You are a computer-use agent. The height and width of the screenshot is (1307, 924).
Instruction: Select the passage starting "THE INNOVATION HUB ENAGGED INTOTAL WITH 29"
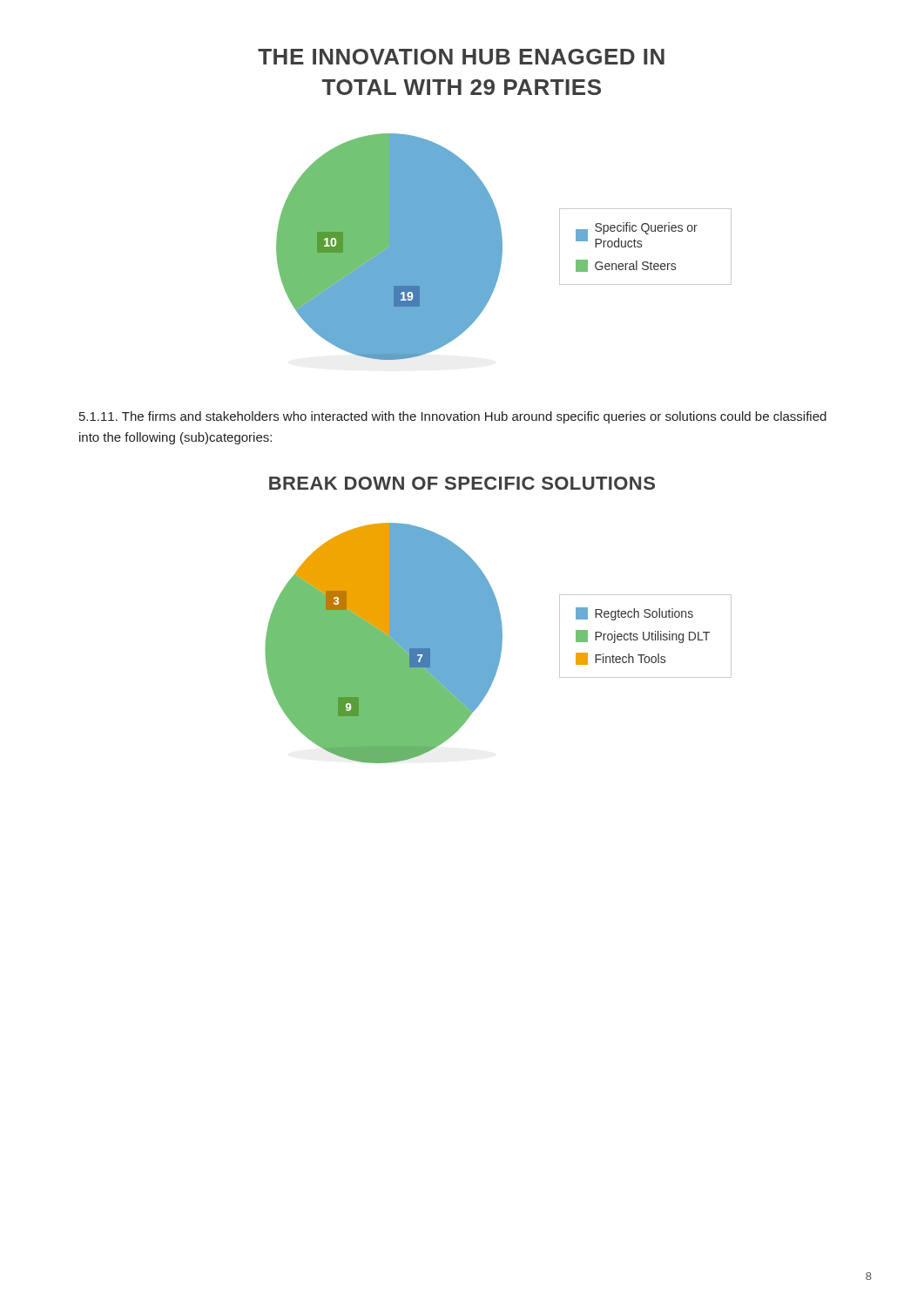462,72
